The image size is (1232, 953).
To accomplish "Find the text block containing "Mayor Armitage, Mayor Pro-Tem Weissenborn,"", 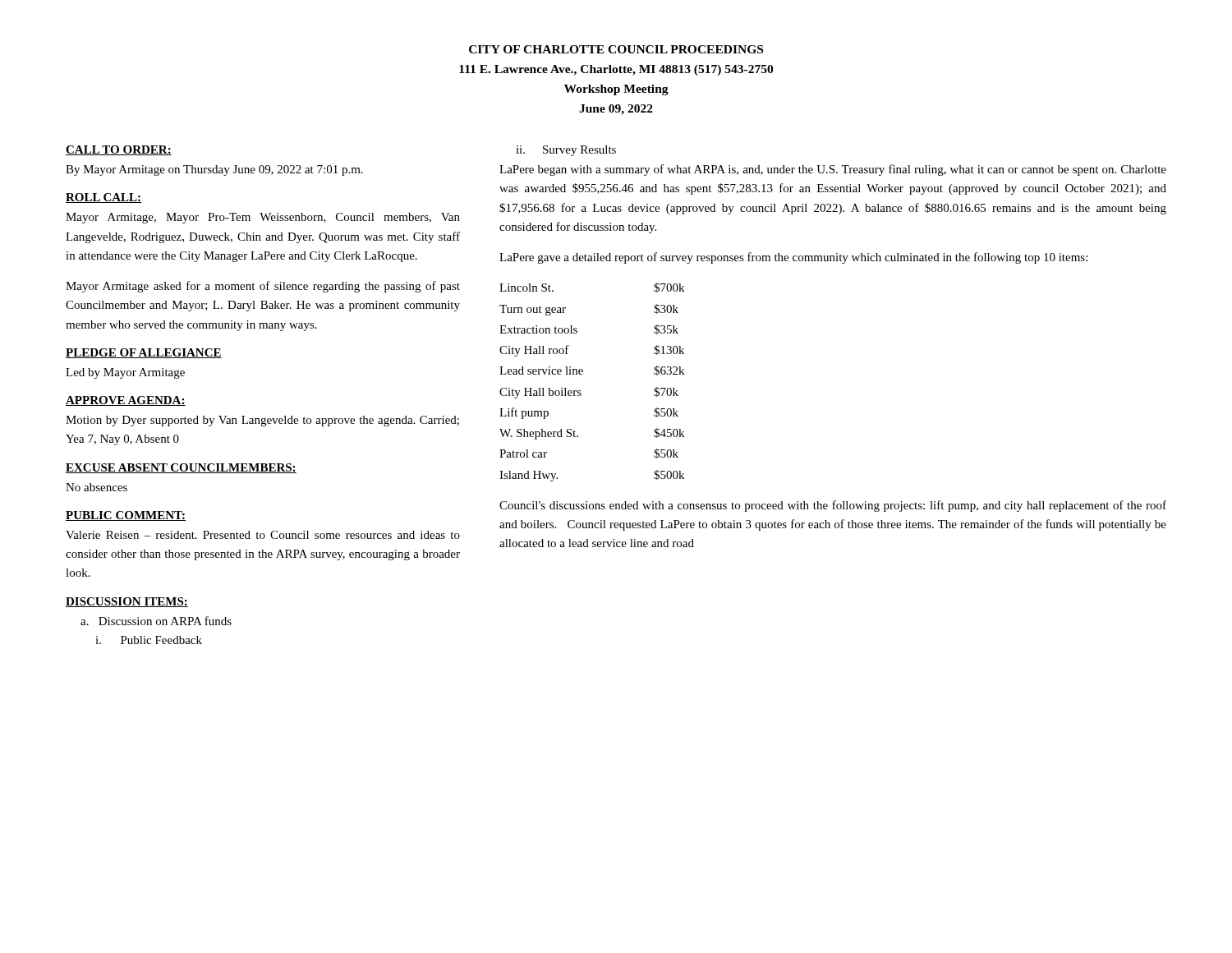I will (x=263, y=236).
